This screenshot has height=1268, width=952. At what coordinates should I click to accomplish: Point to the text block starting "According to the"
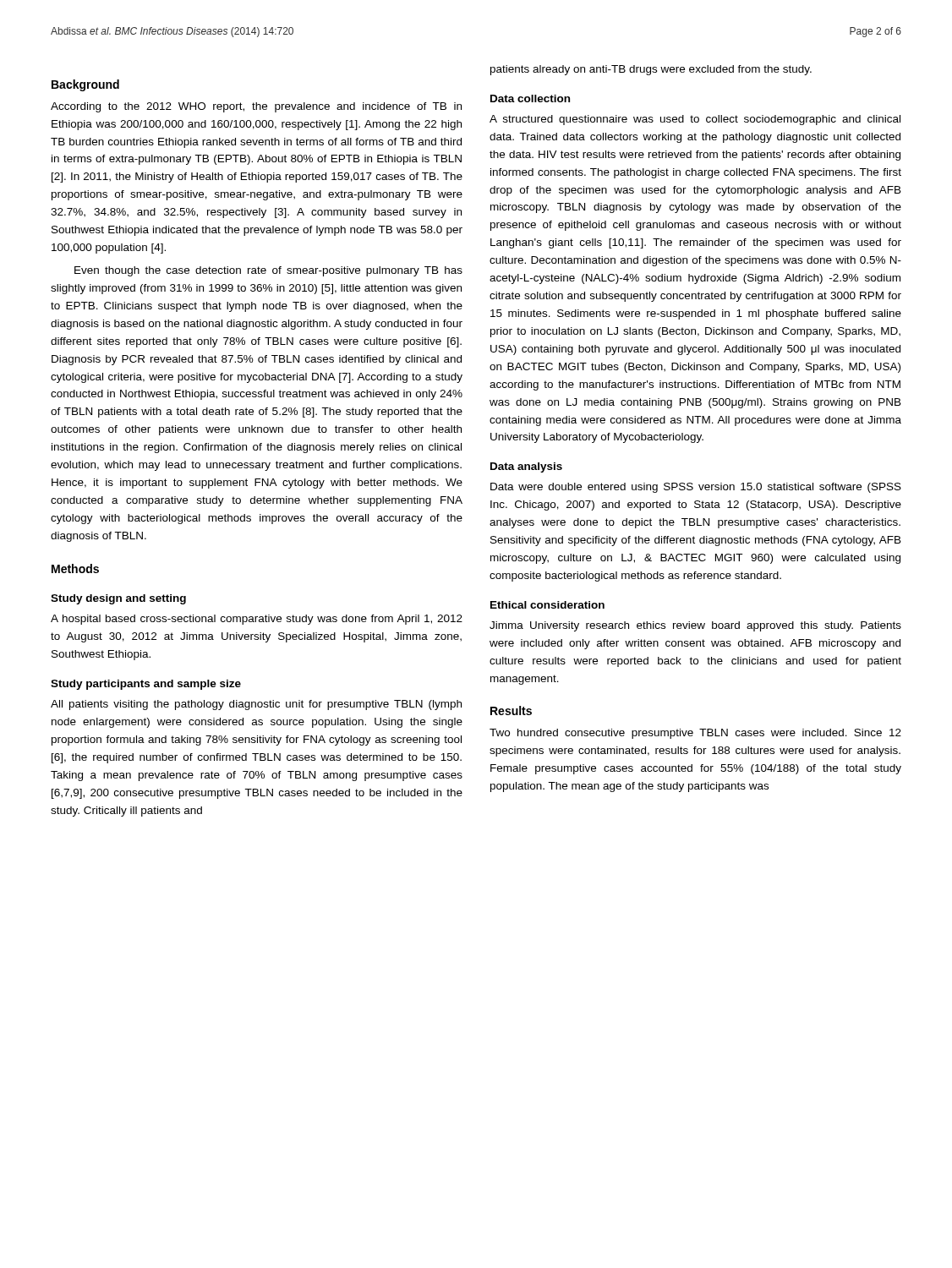tap(257, 321)
